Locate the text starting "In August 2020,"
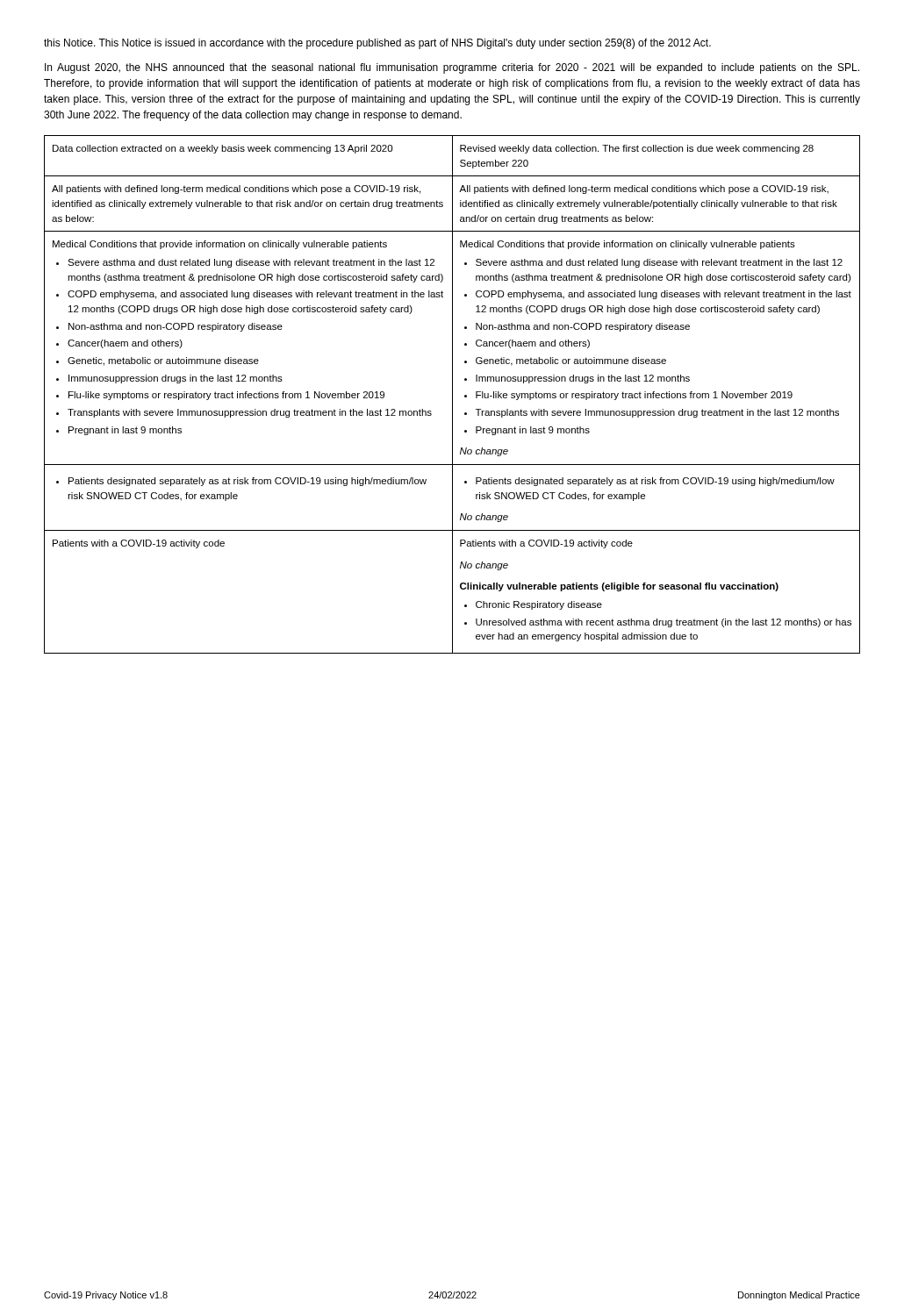 point(452,91)
